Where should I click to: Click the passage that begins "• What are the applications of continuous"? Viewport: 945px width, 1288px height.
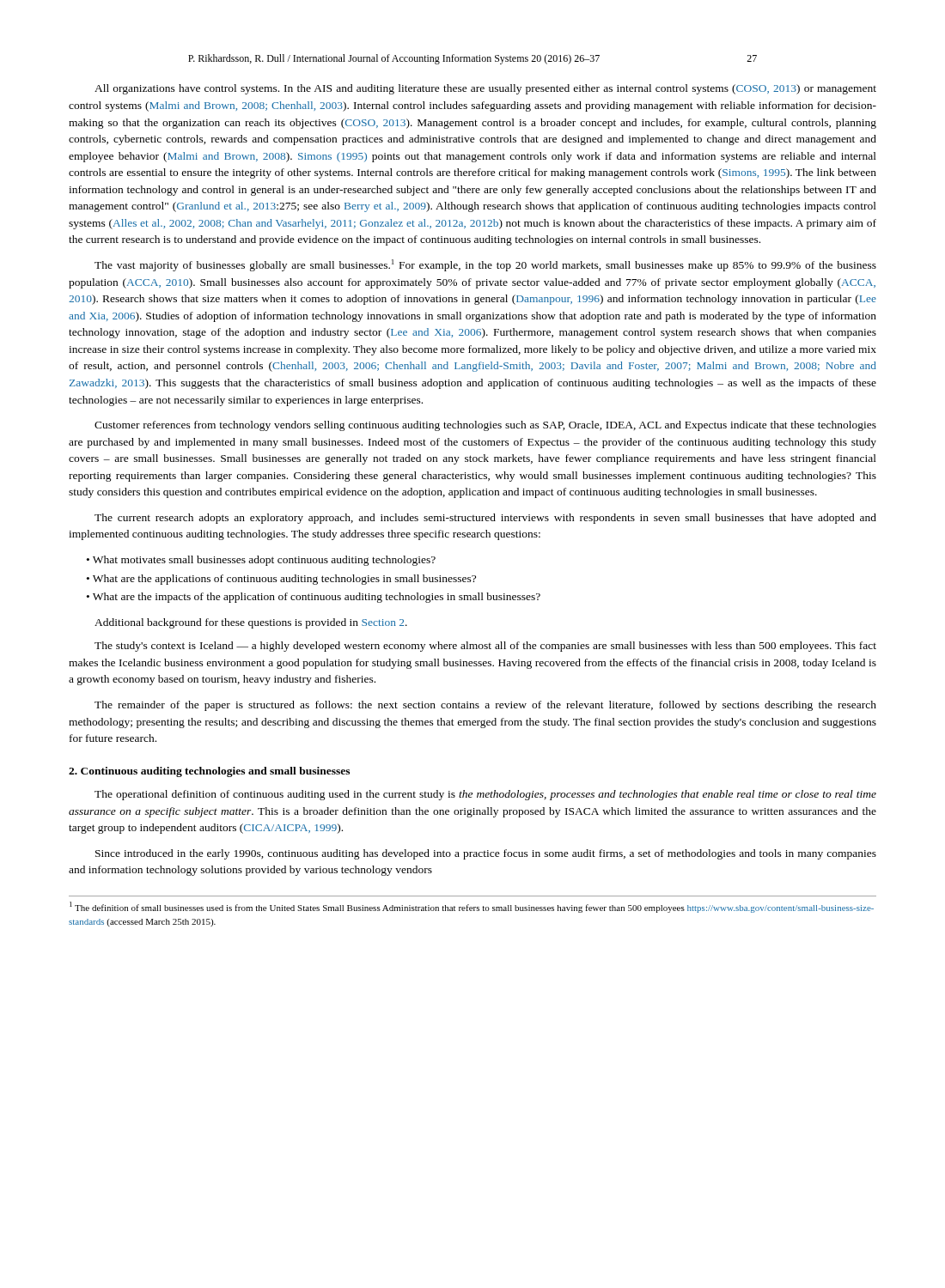coord(281,578)
